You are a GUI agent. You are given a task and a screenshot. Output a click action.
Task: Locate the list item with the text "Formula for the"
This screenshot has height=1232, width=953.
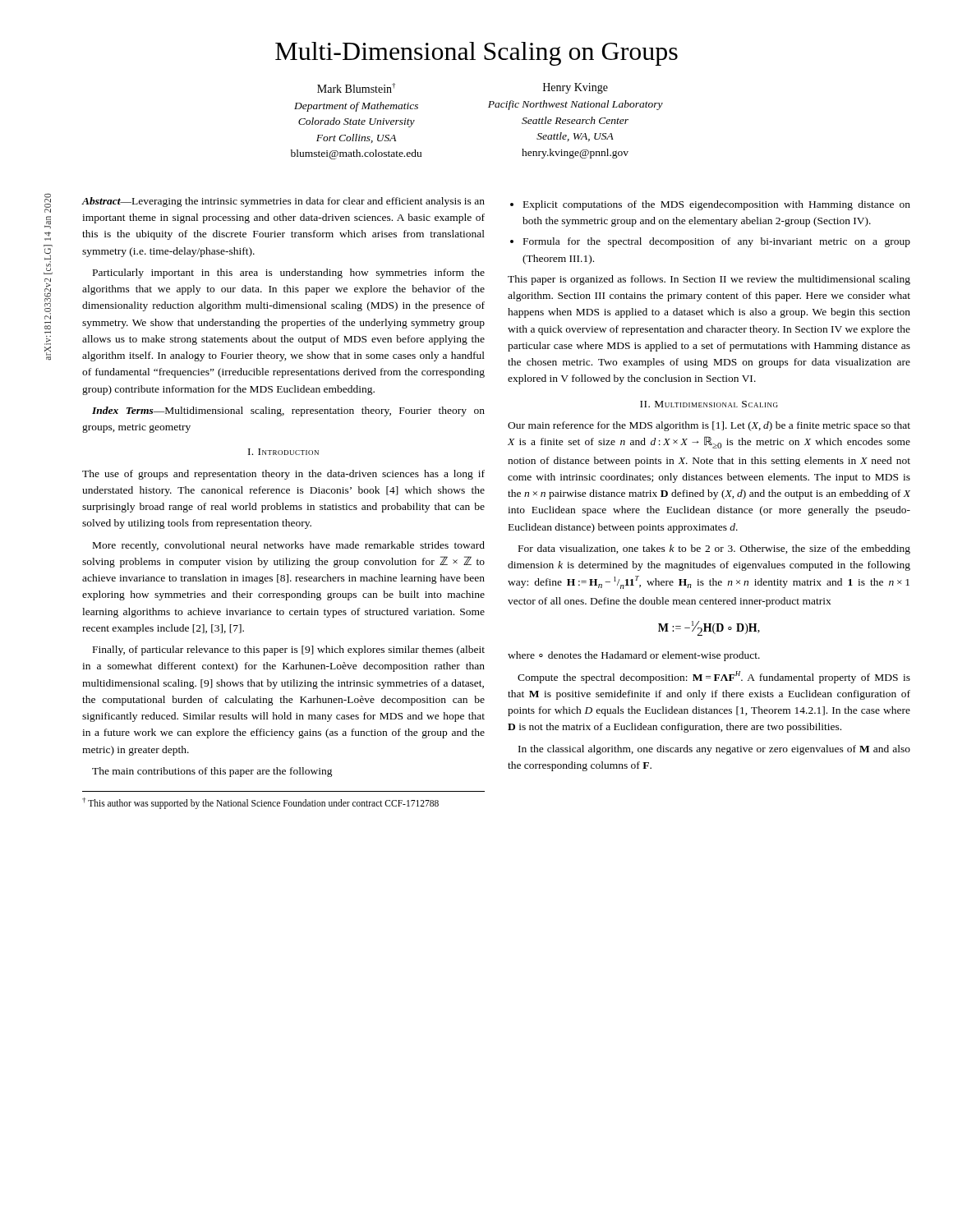click(x=716, y=250)
